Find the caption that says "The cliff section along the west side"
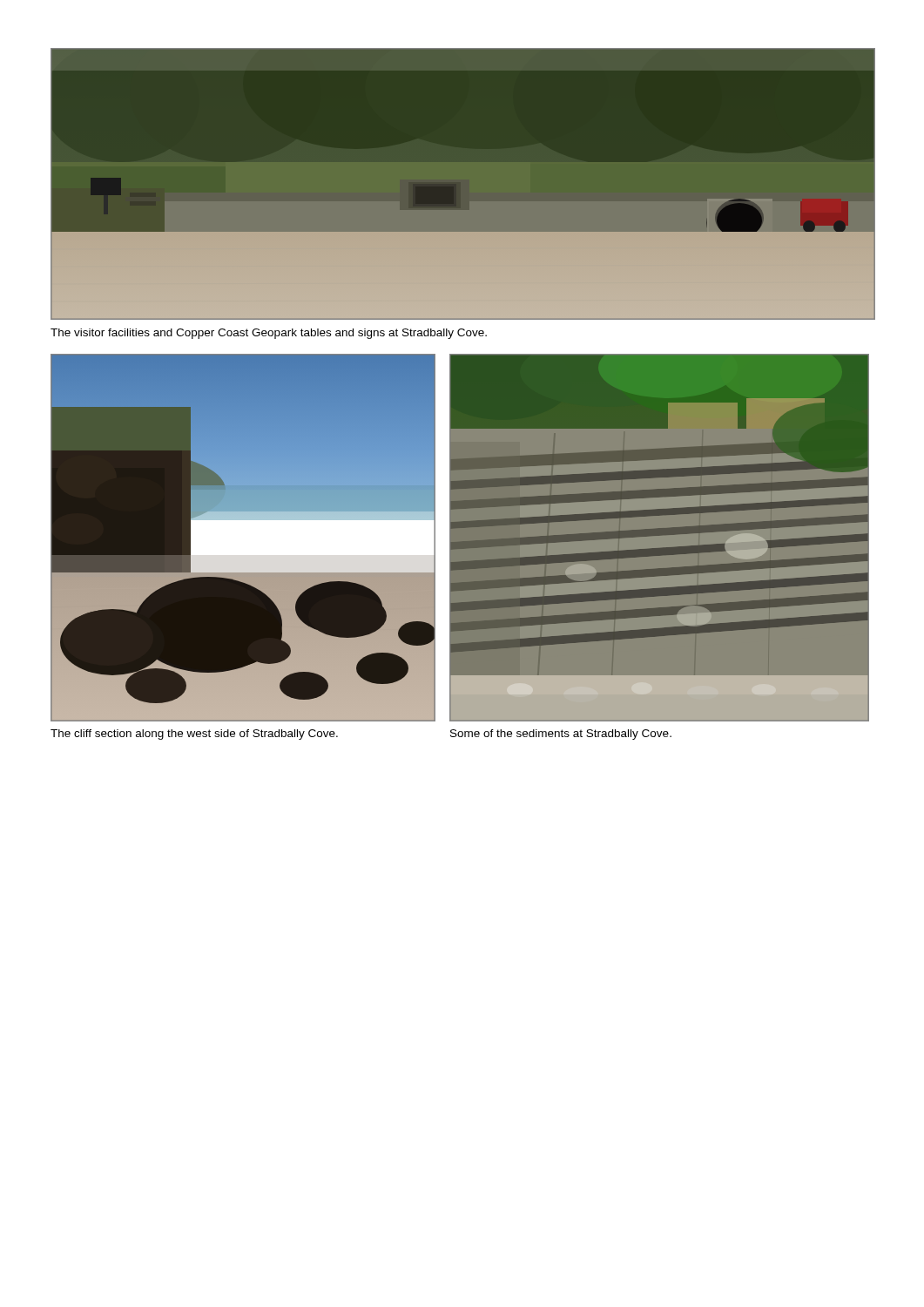 click(195, 733)
